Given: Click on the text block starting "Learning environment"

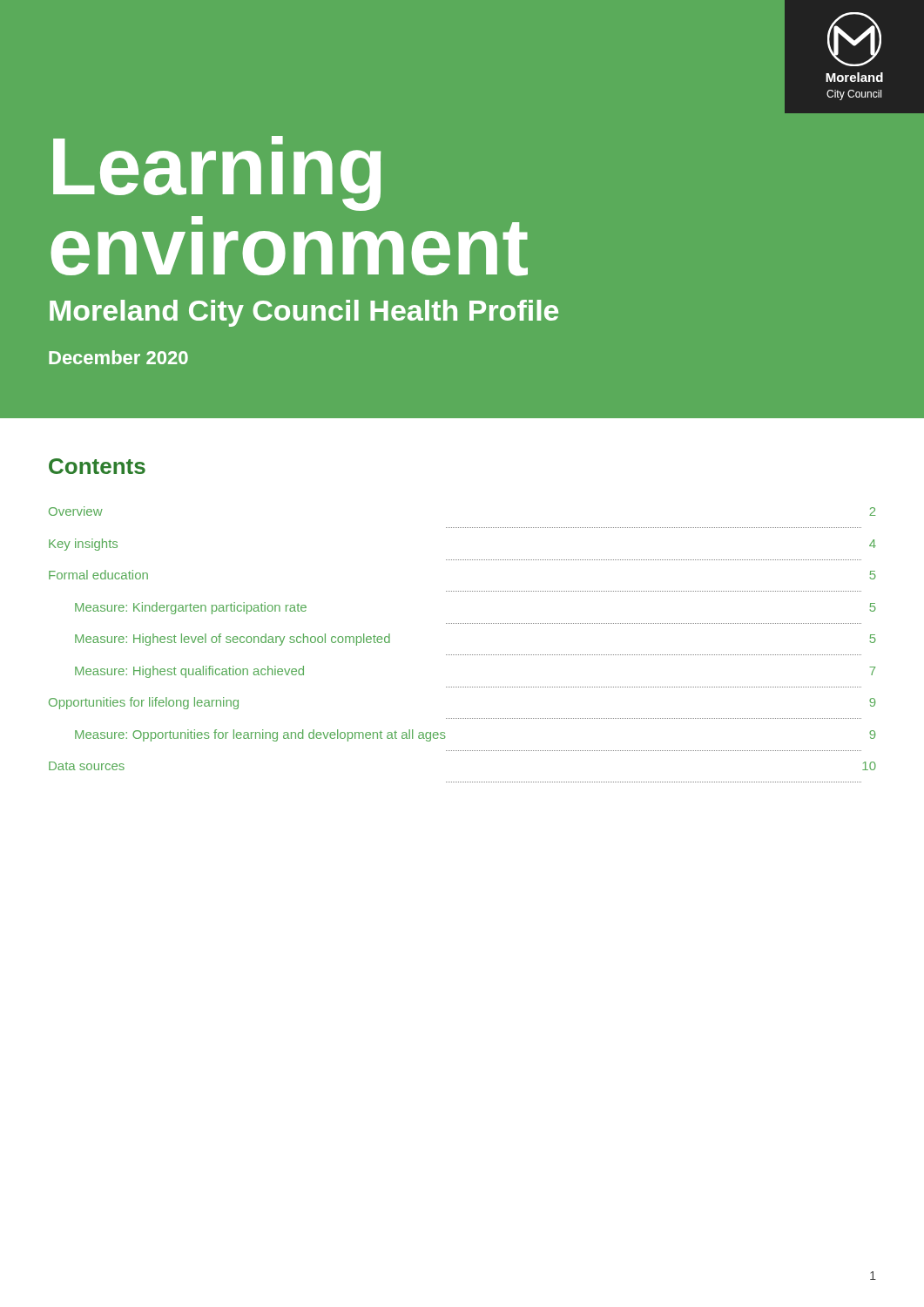Looking at the screenshot, I should (304, 207).
